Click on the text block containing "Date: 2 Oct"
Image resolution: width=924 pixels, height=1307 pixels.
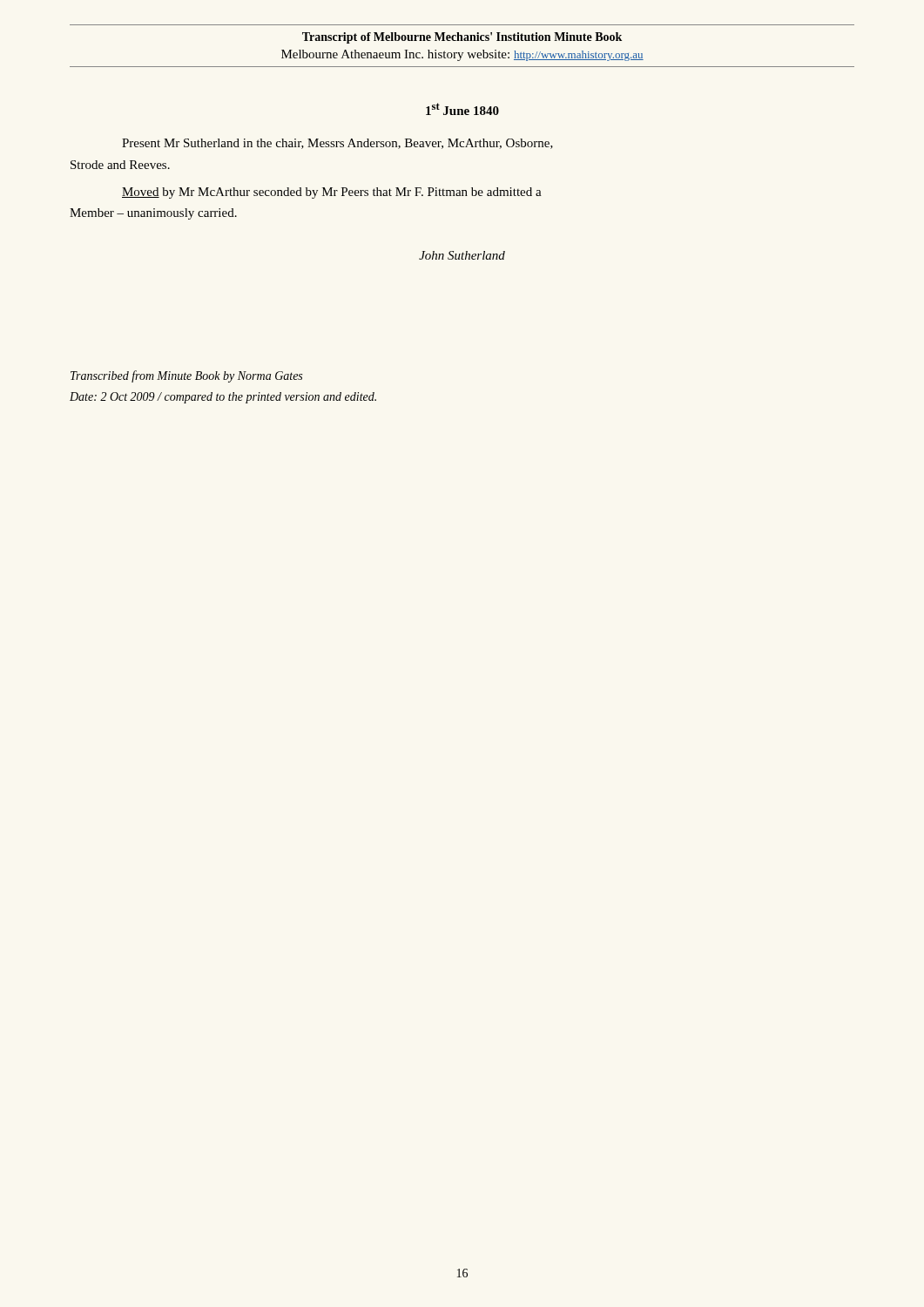click(224, 397)
